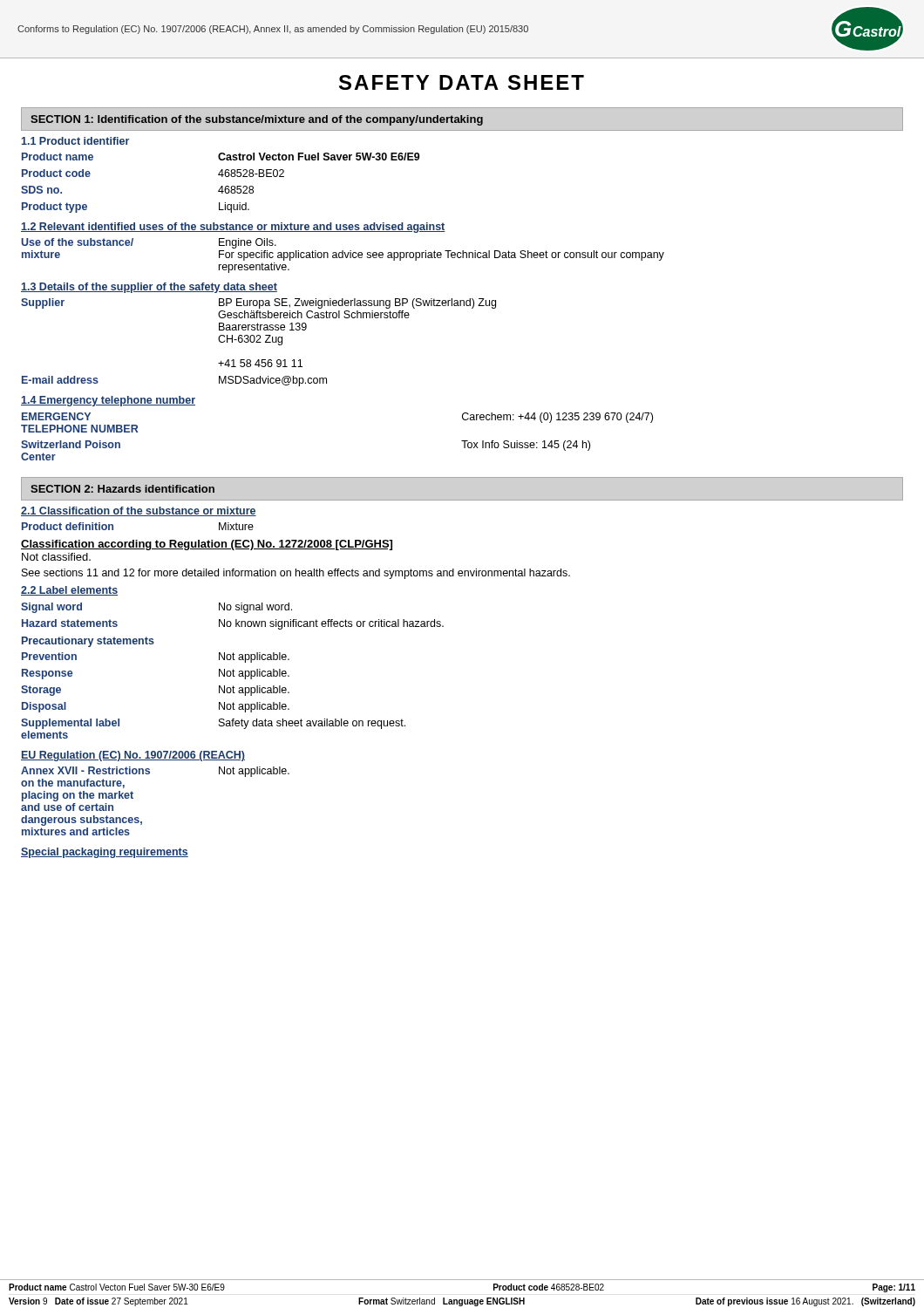This screenshot has height=1308, width=924.
Task: Click the passage that begins "Use of the"
Action: 462,255
